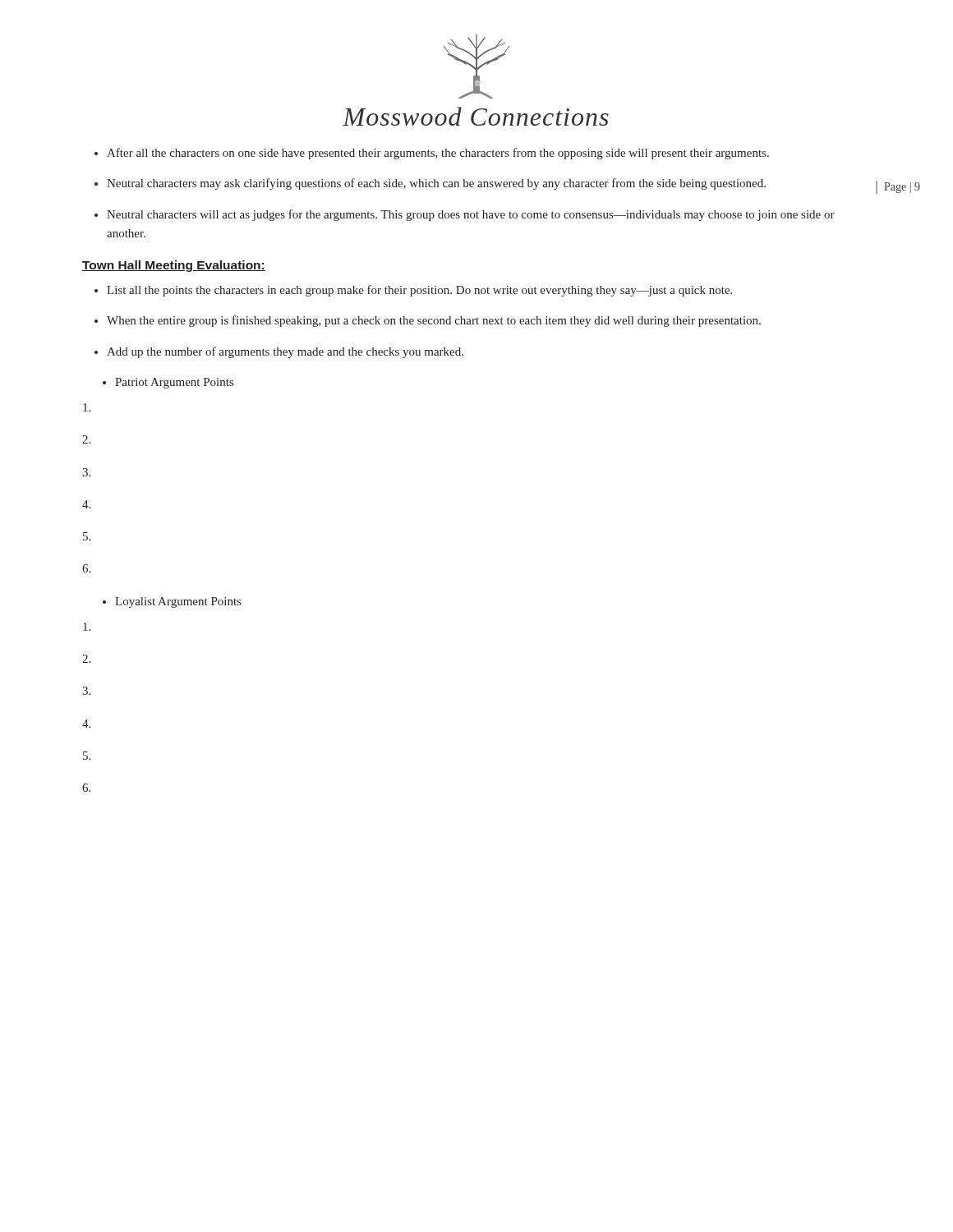Locate the section header that says "Town Hall Meeting Evaluation:"
Screen dimensions: 1232x953
[x=174, y=265]
